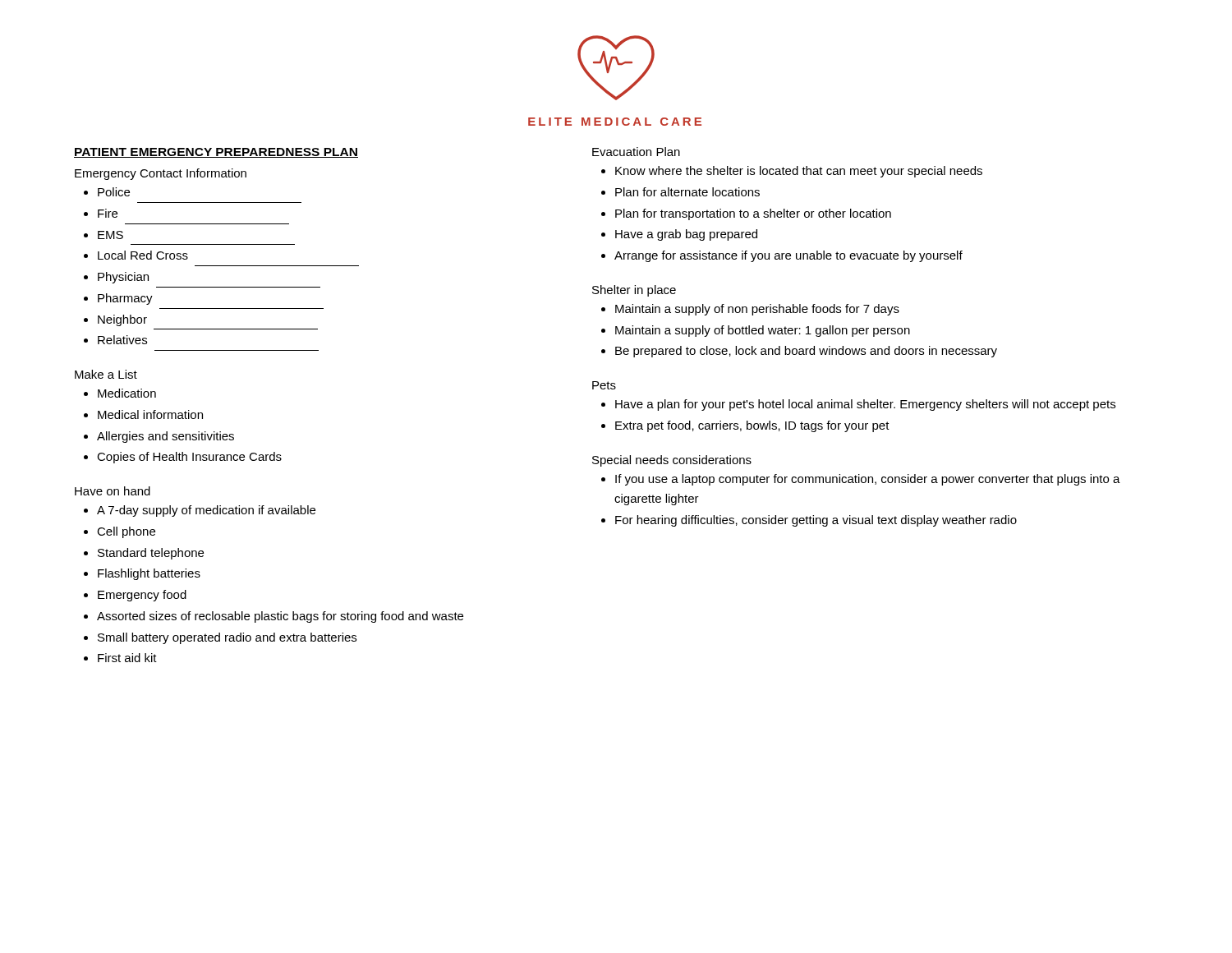Find the title with the text "ELITE MEDICAL CARE"
Image resolution: width=1232 pixels, height=953 pixels.
616,121
